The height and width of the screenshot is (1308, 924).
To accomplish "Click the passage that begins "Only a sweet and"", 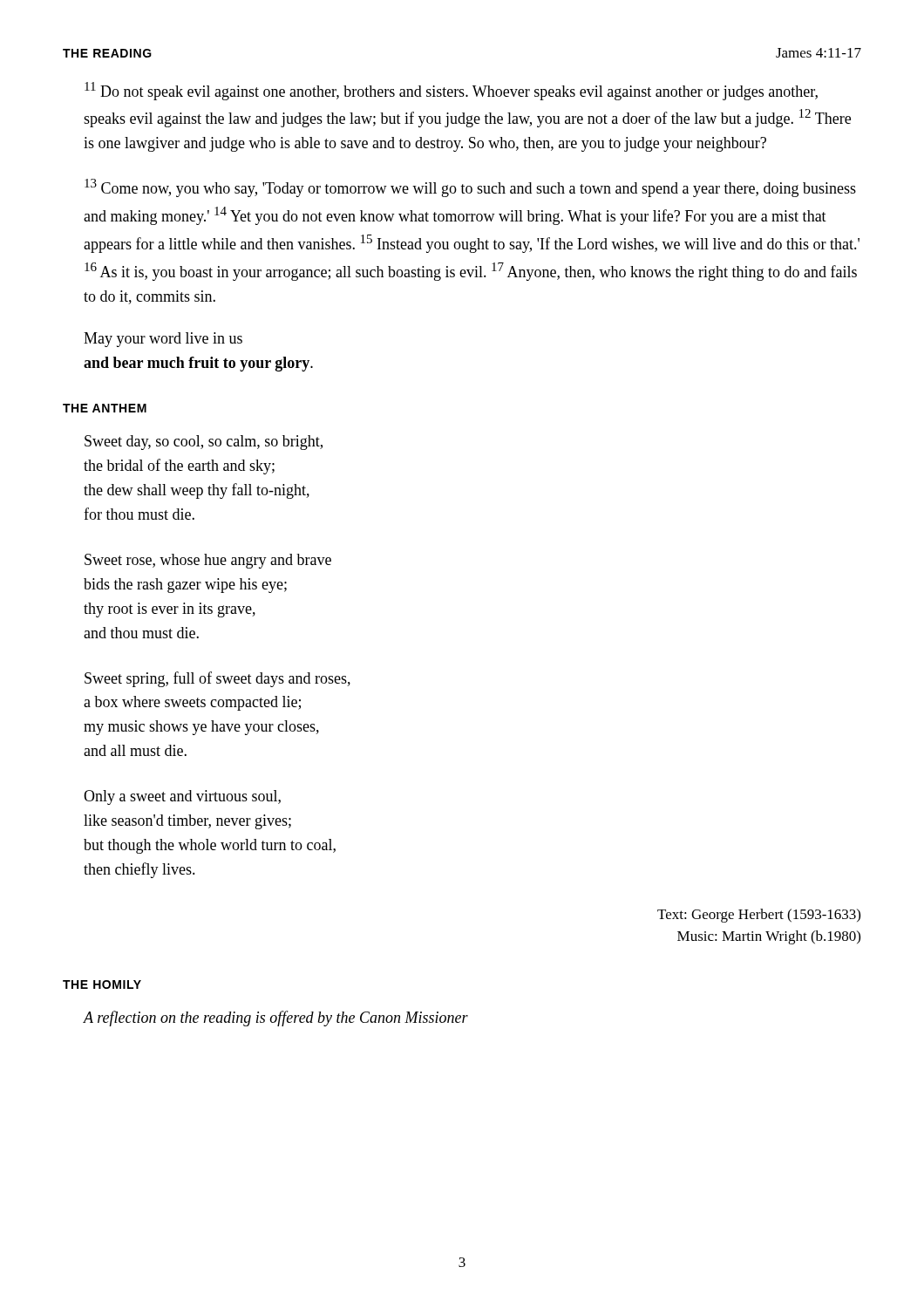I will pyautogui.click(x=182, y=797).
